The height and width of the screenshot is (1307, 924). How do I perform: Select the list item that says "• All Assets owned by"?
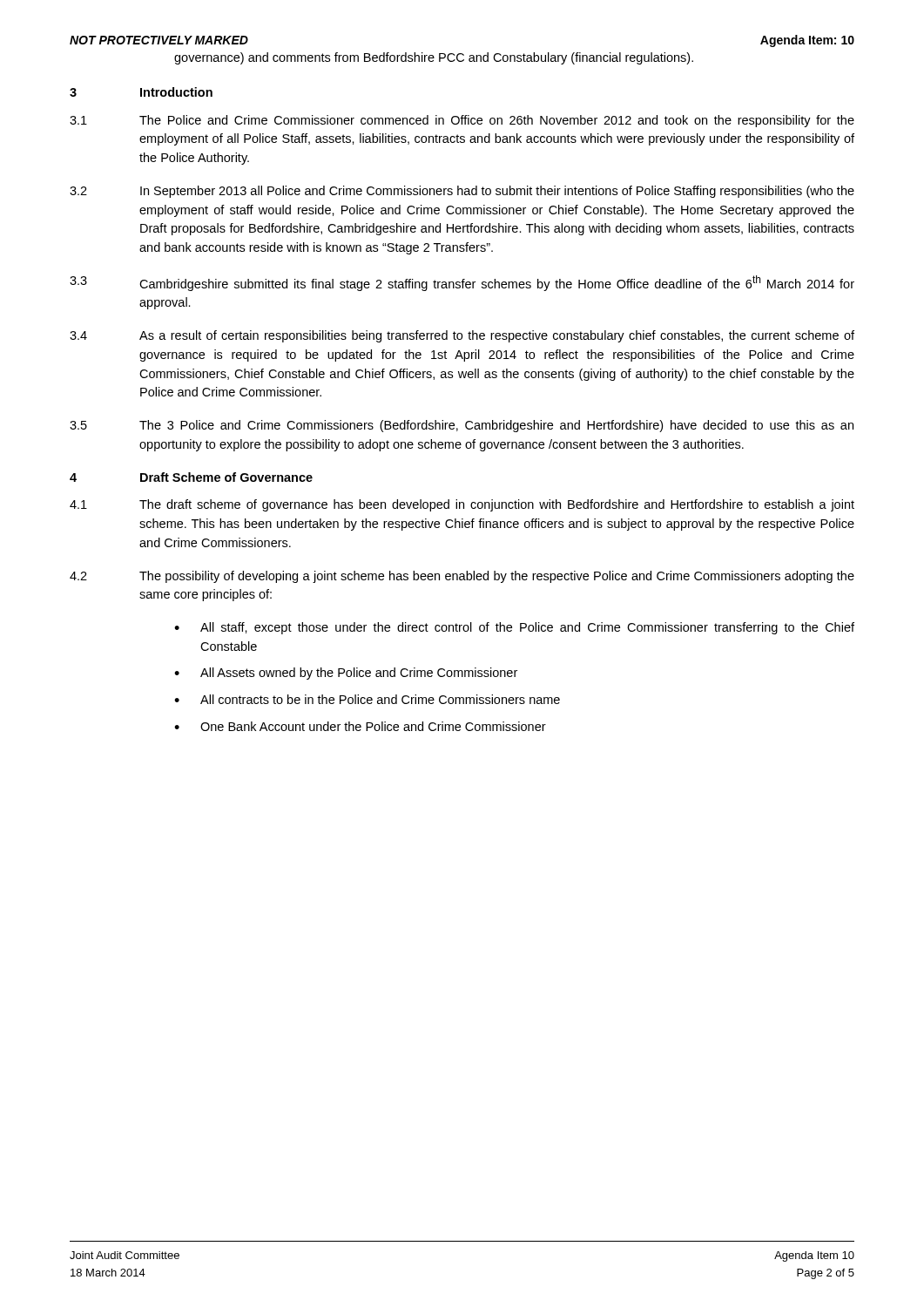[514, 674]
